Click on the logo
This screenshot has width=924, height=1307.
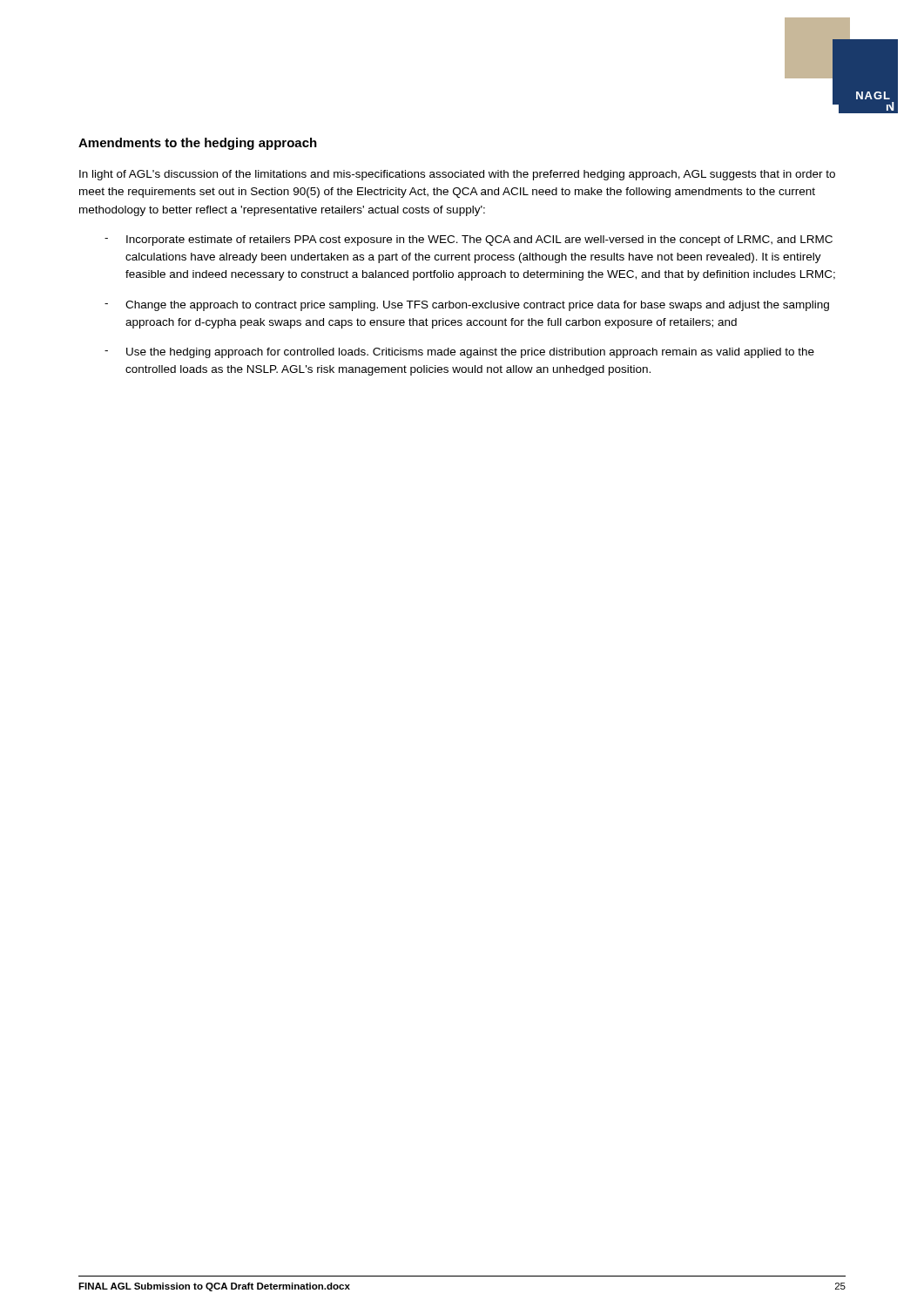841,61
